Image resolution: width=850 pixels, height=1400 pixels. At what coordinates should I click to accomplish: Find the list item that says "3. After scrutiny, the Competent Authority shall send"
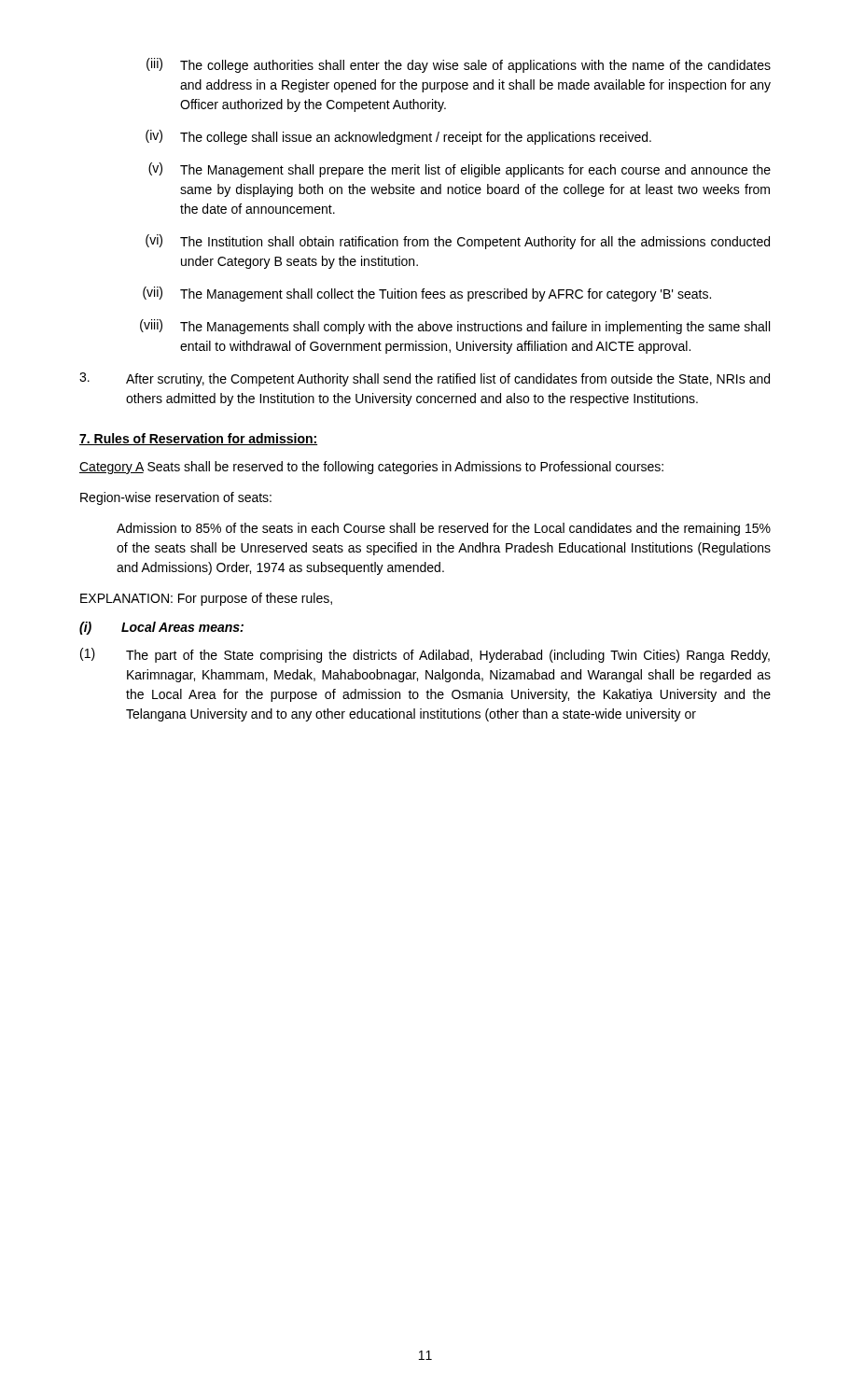click(x=425, y=389)
